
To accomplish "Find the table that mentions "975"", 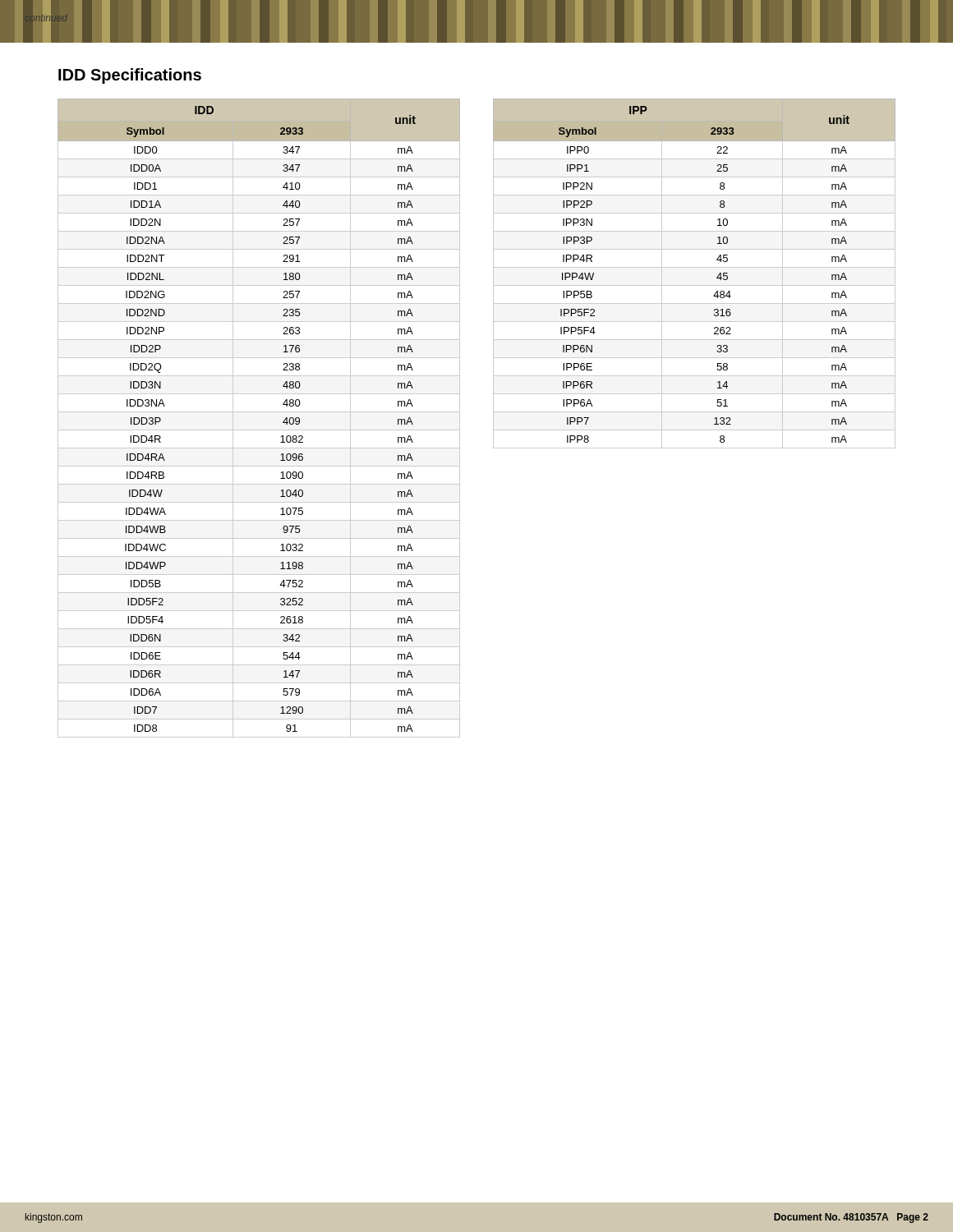I will [259, 418].
